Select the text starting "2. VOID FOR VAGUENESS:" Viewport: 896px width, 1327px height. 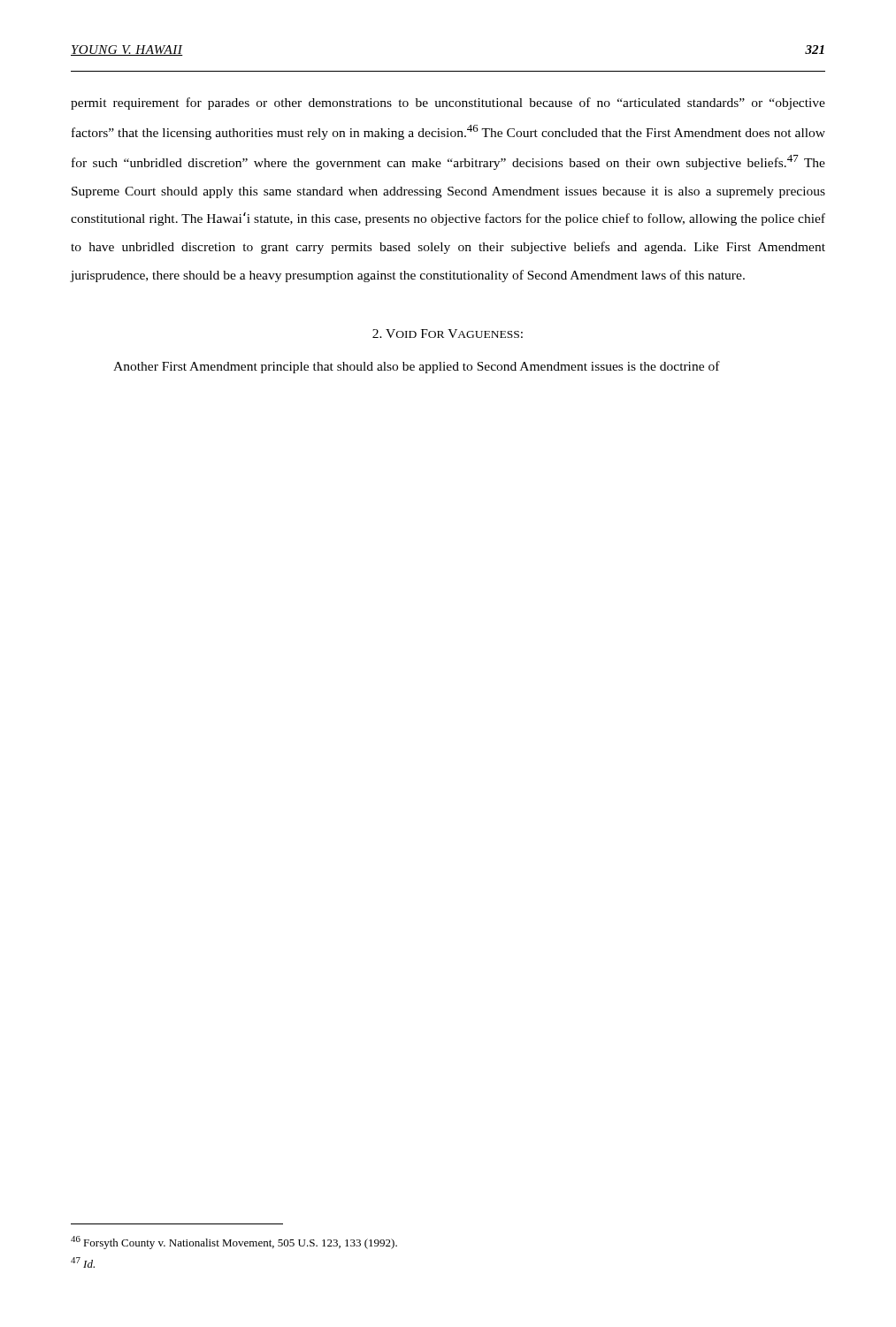click(448, 333)
